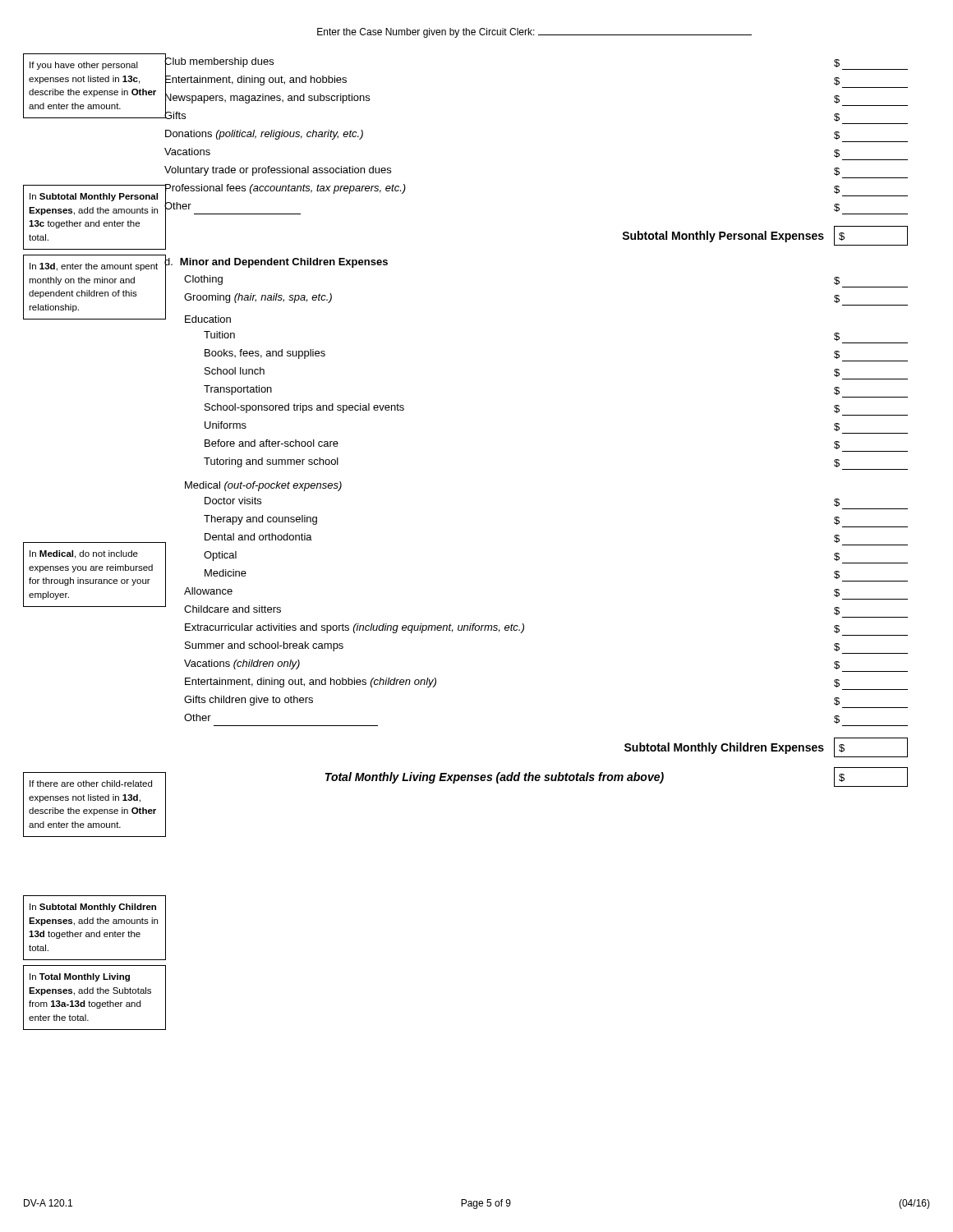Locate the list item containing "Optical $"
Screen dimensions: 1232x953
coord(222,556)
